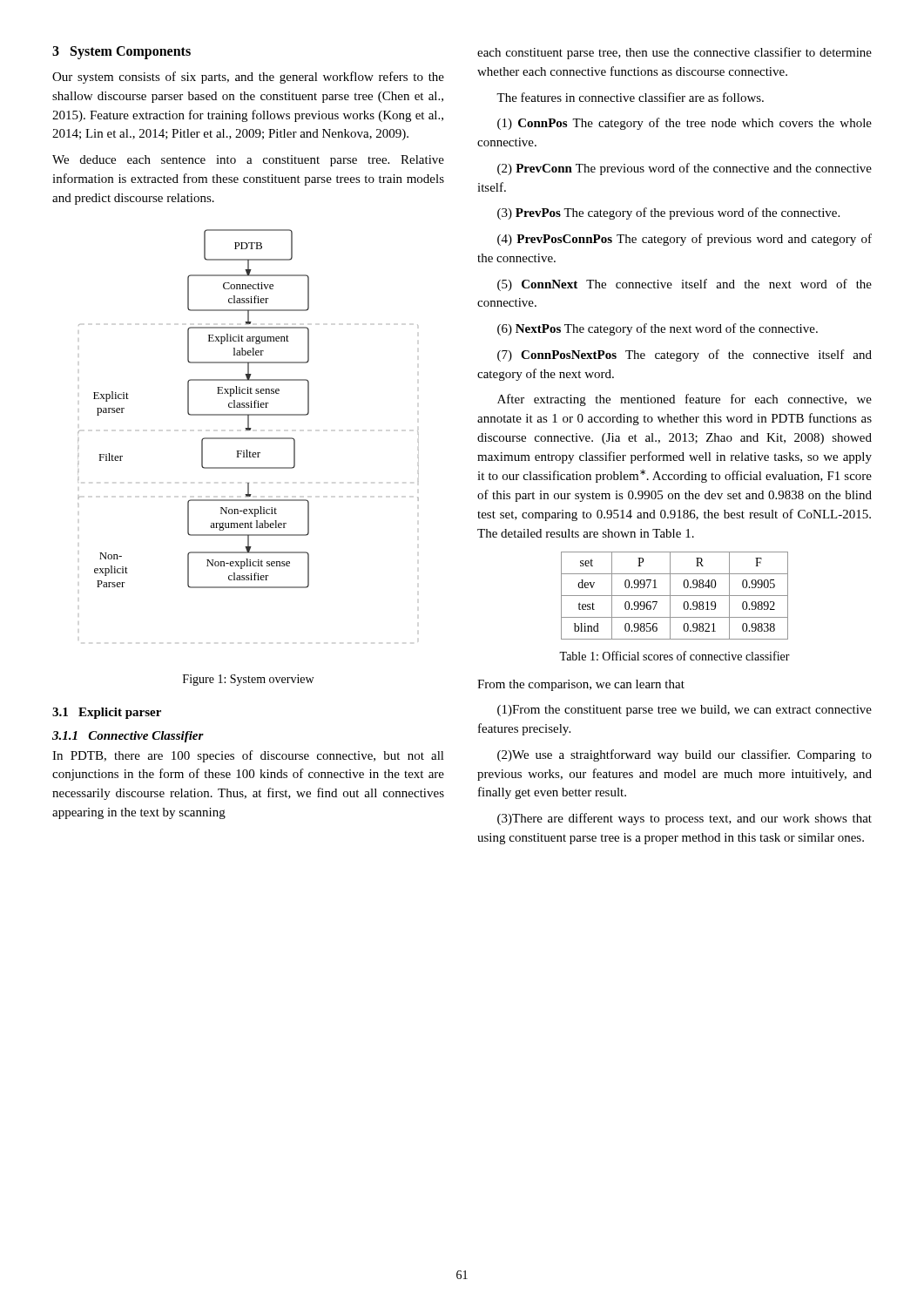This screenshot has height=1307, width=924.
Task: Where is the passage that starts "(1)From the constituent parse tree we build, we"?
Action: click(674, 720)
